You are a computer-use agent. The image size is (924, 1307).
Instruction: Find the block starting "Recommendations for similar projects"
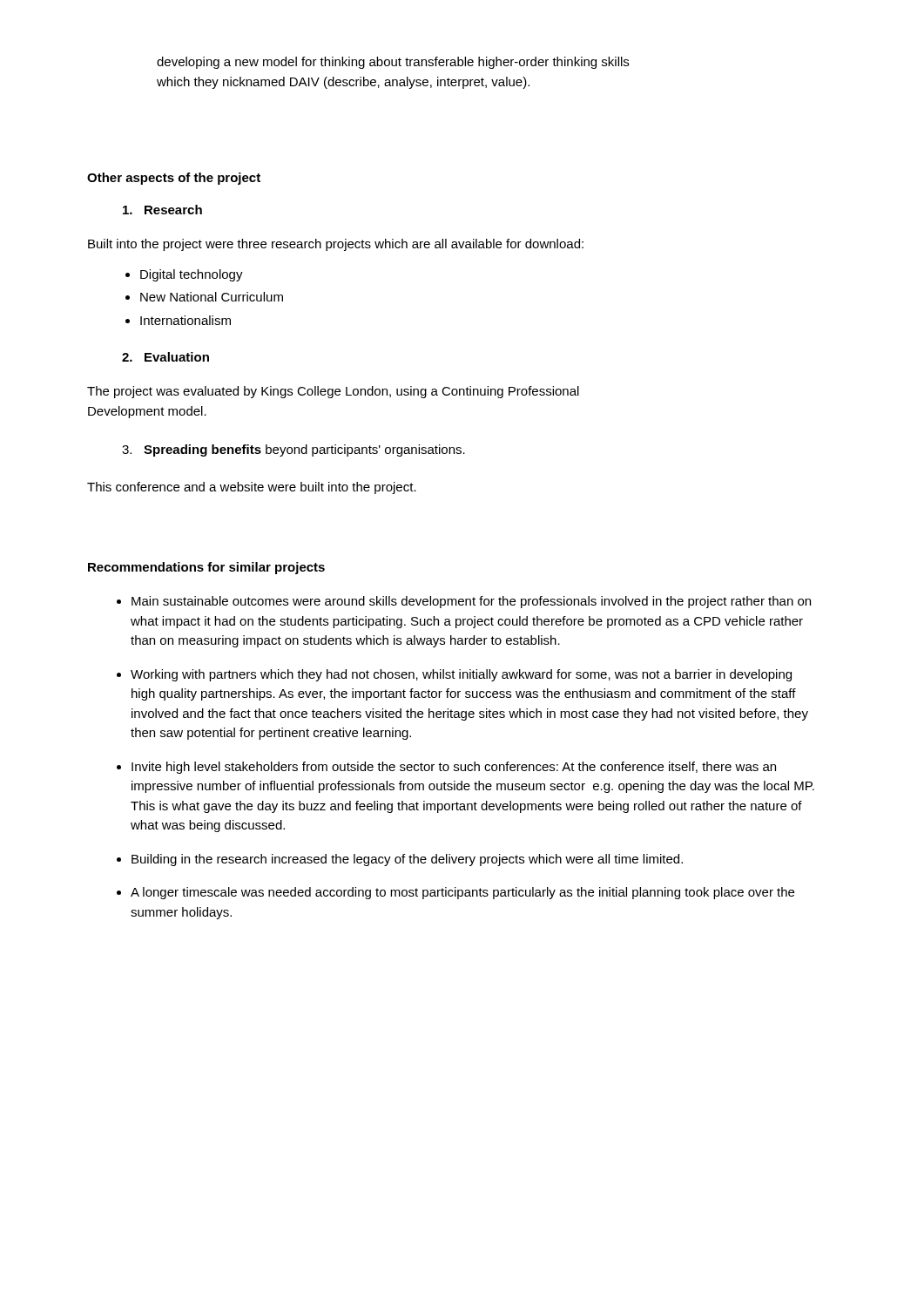click(206, 567)
